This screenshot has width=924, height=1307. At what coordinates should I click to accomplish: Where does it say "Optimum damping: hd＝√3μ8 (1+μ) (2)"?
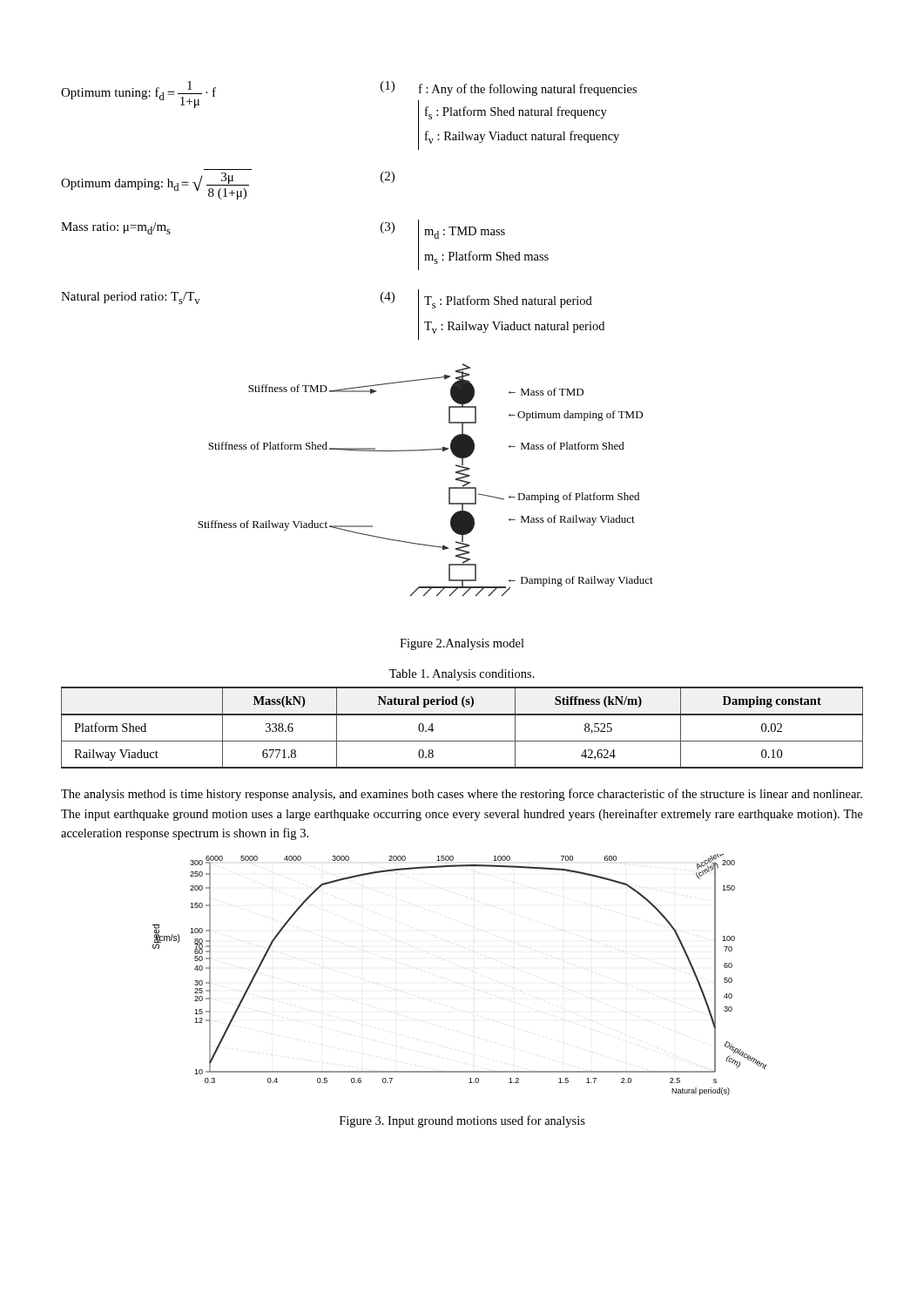(x=240, y=185)
